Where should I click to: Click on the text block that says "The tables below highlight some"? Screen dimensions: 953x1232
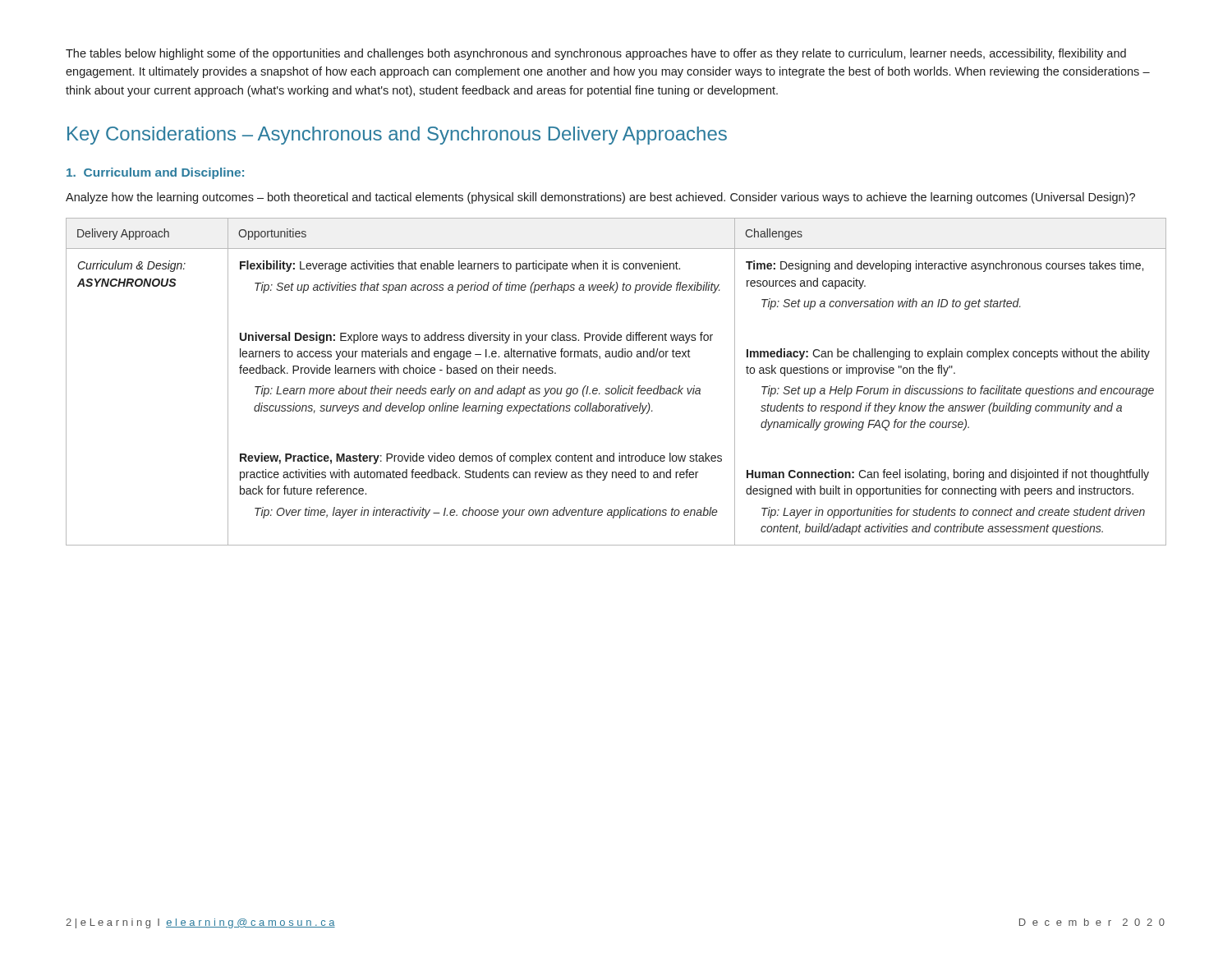tap(608, 72)
